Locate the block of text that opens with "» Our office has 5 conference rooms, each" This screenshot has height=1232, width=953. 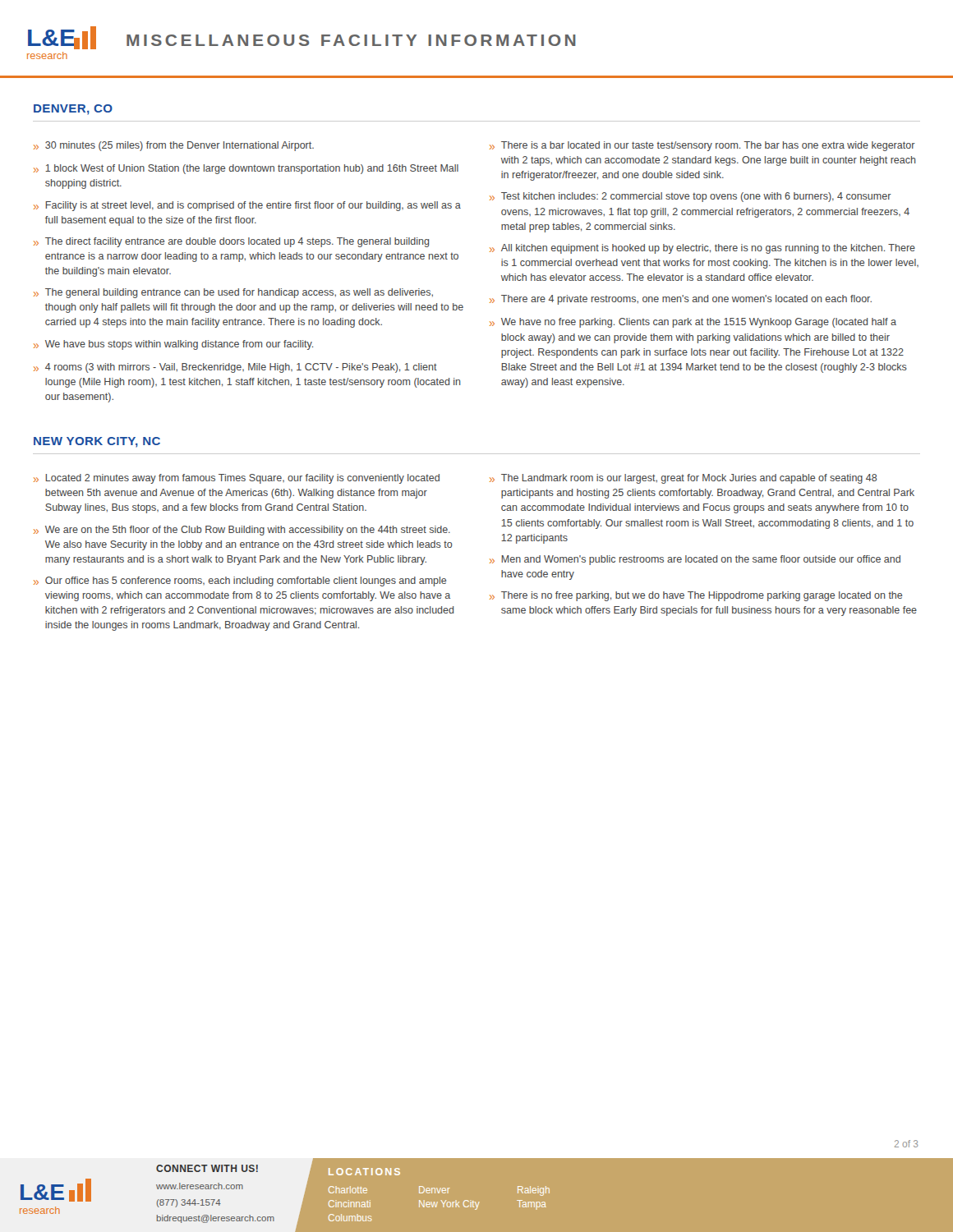(x=249, y=603)
